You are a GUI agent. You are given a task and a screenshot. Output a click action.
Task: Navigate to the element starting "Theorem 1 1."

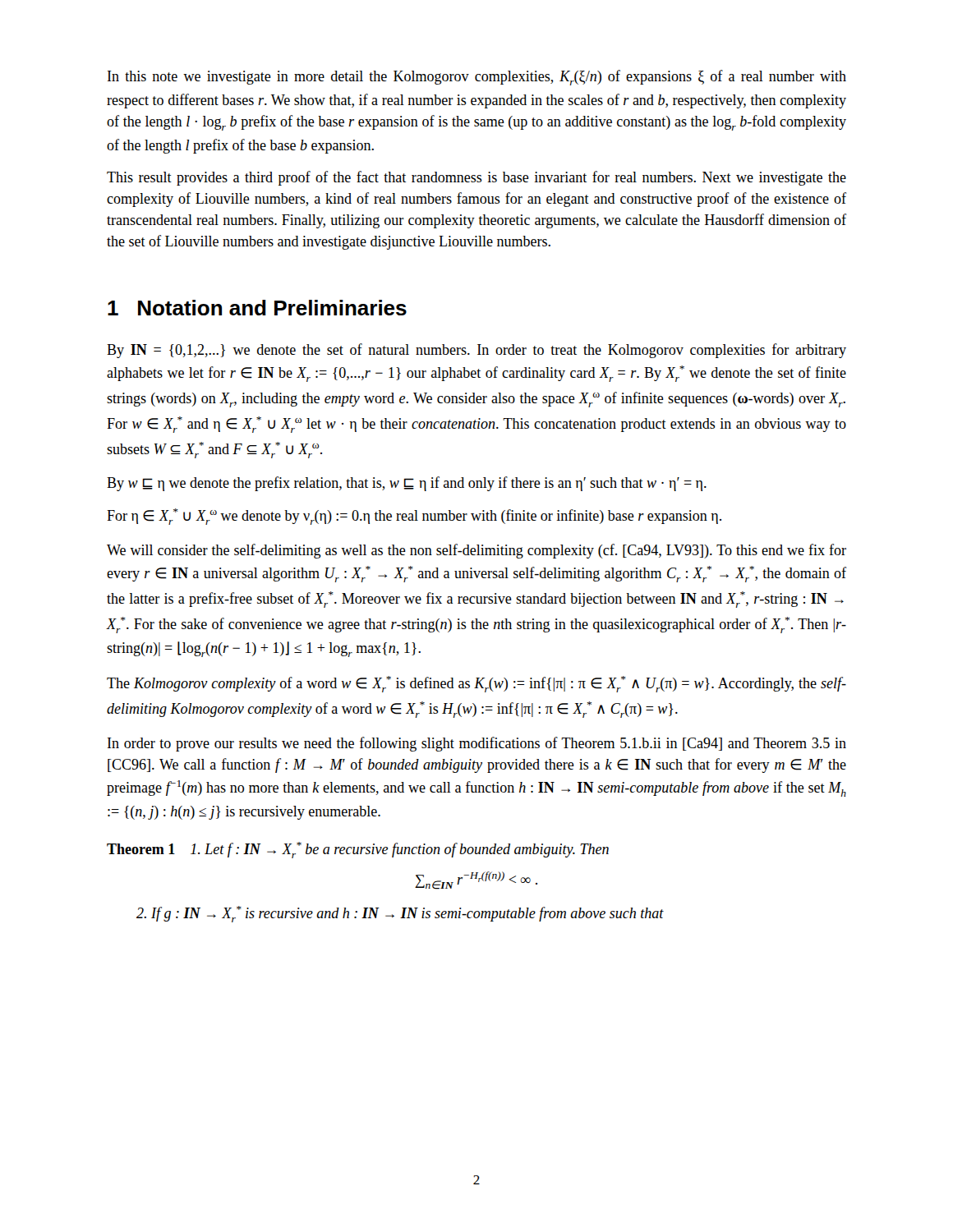pyautogui.click(x=476, y=865)
